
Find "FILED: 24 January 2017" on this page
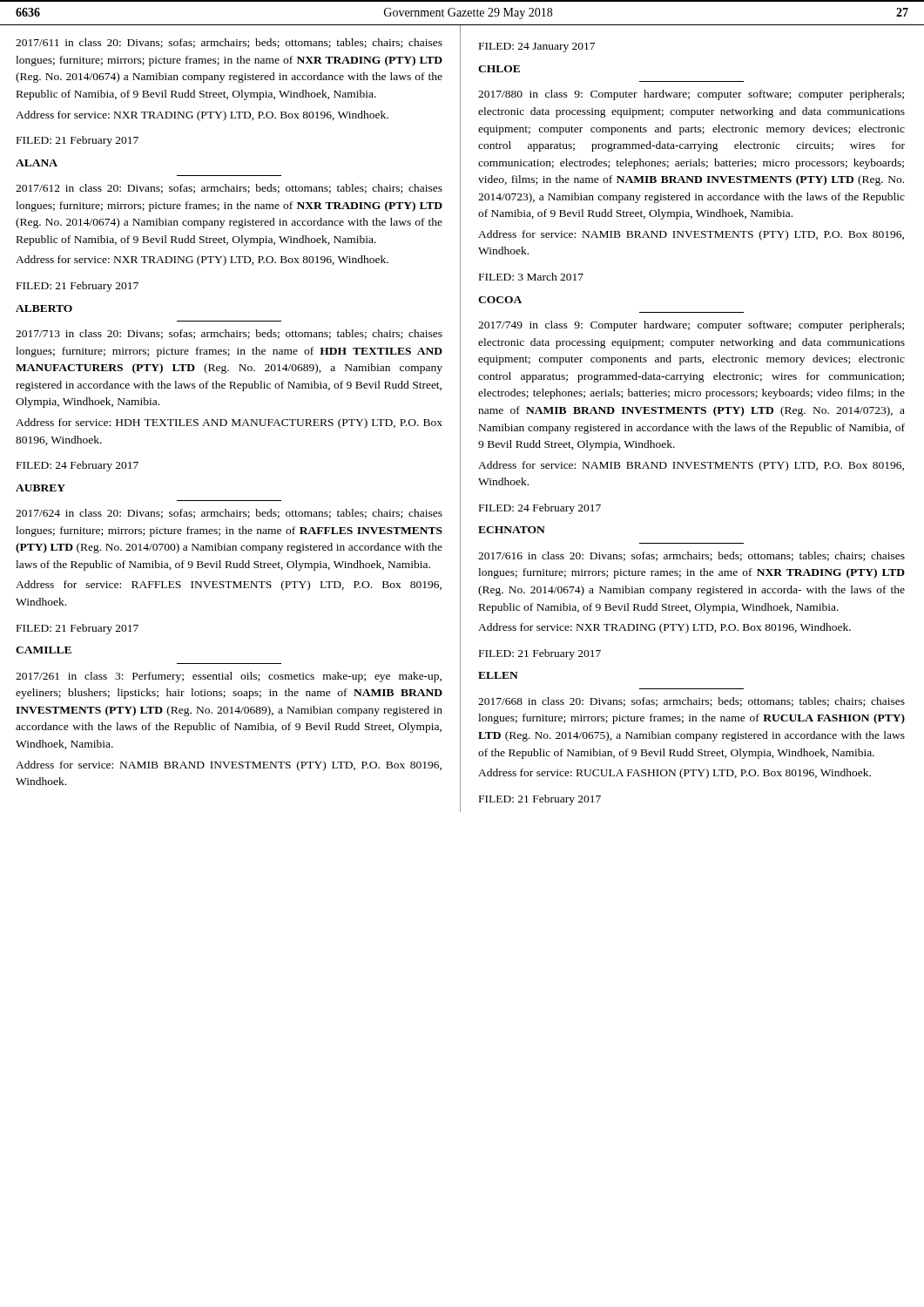[537, 46]
